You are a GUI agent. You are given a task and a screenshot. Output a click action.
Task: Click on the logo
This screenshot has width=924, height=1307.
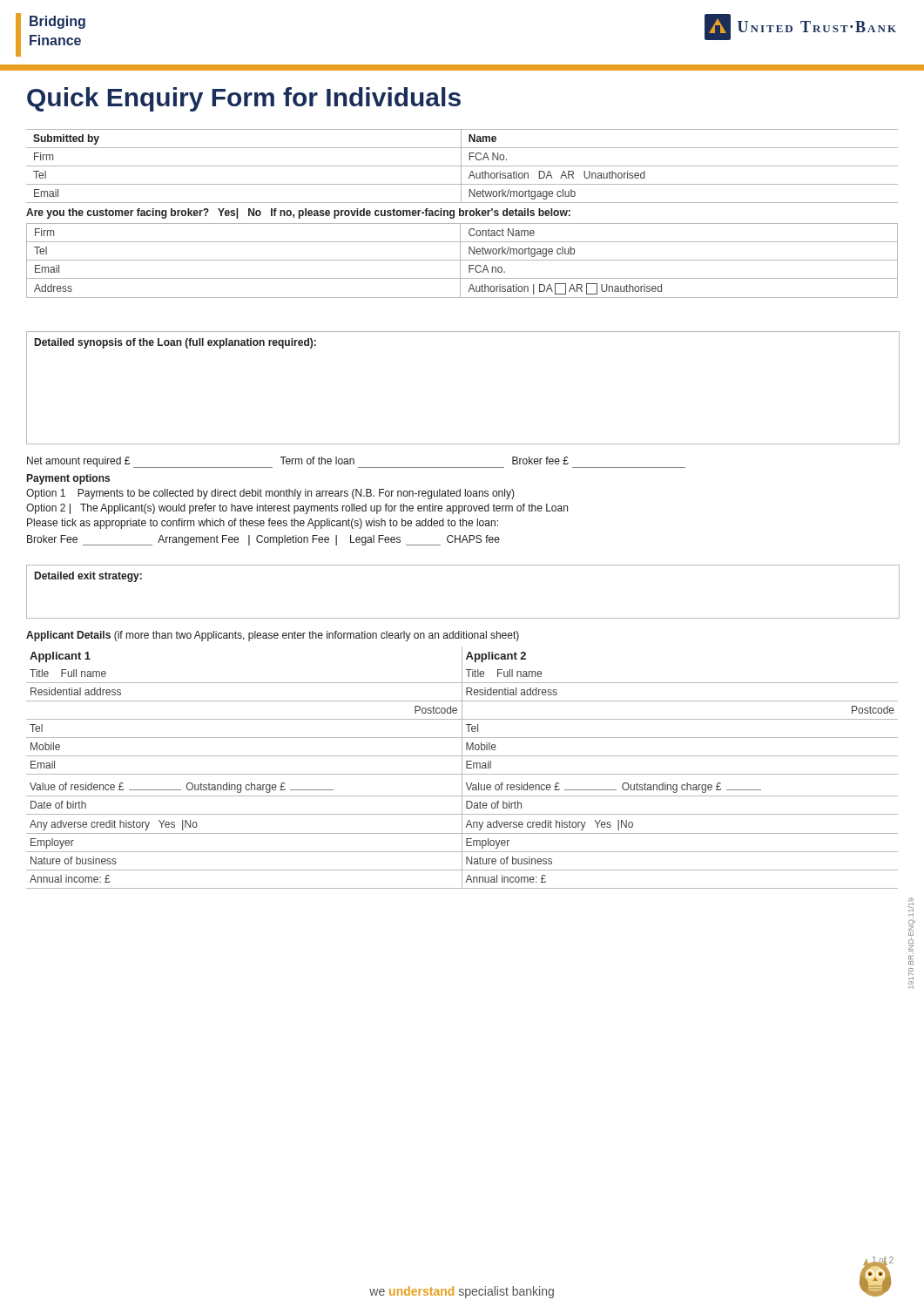pos(876,1278)
